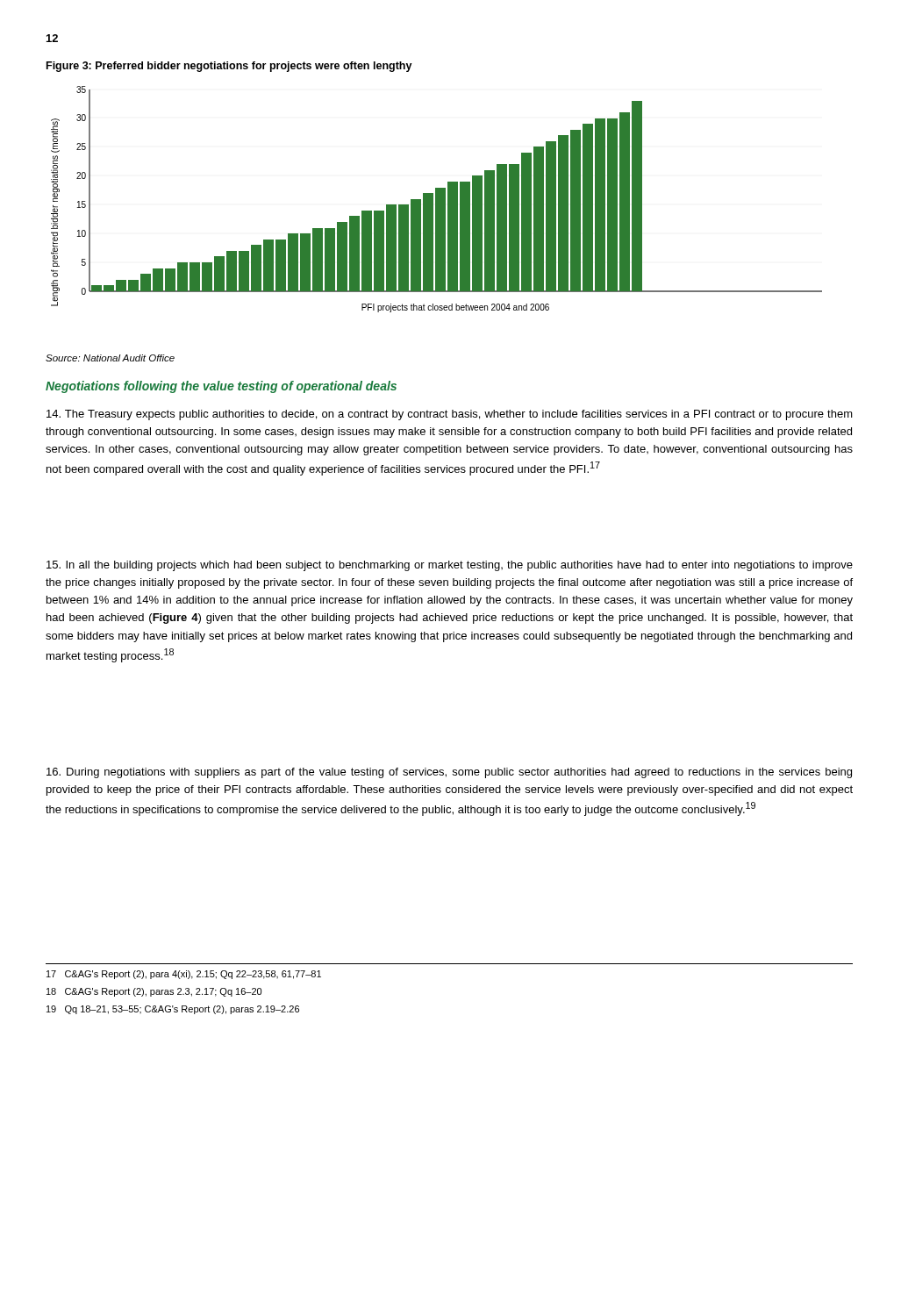This screenshot has height=1316, width=901.
Task: Find the footnote with the text "17 C&AG's Report"
Action: click(x=184, y=974)
